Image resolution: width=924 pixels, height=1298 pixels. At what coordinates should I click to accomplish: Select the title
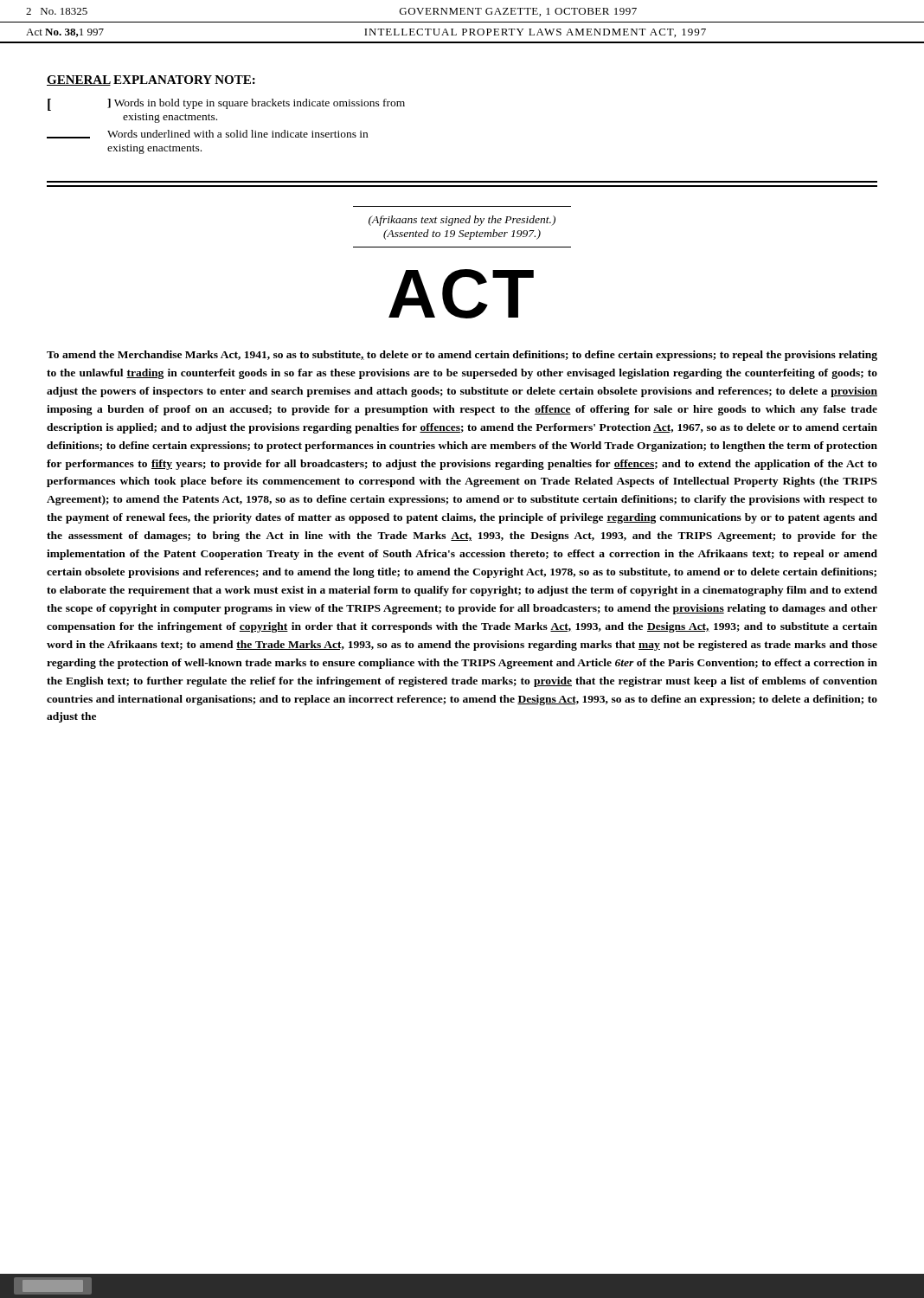[x=462, y=294]
